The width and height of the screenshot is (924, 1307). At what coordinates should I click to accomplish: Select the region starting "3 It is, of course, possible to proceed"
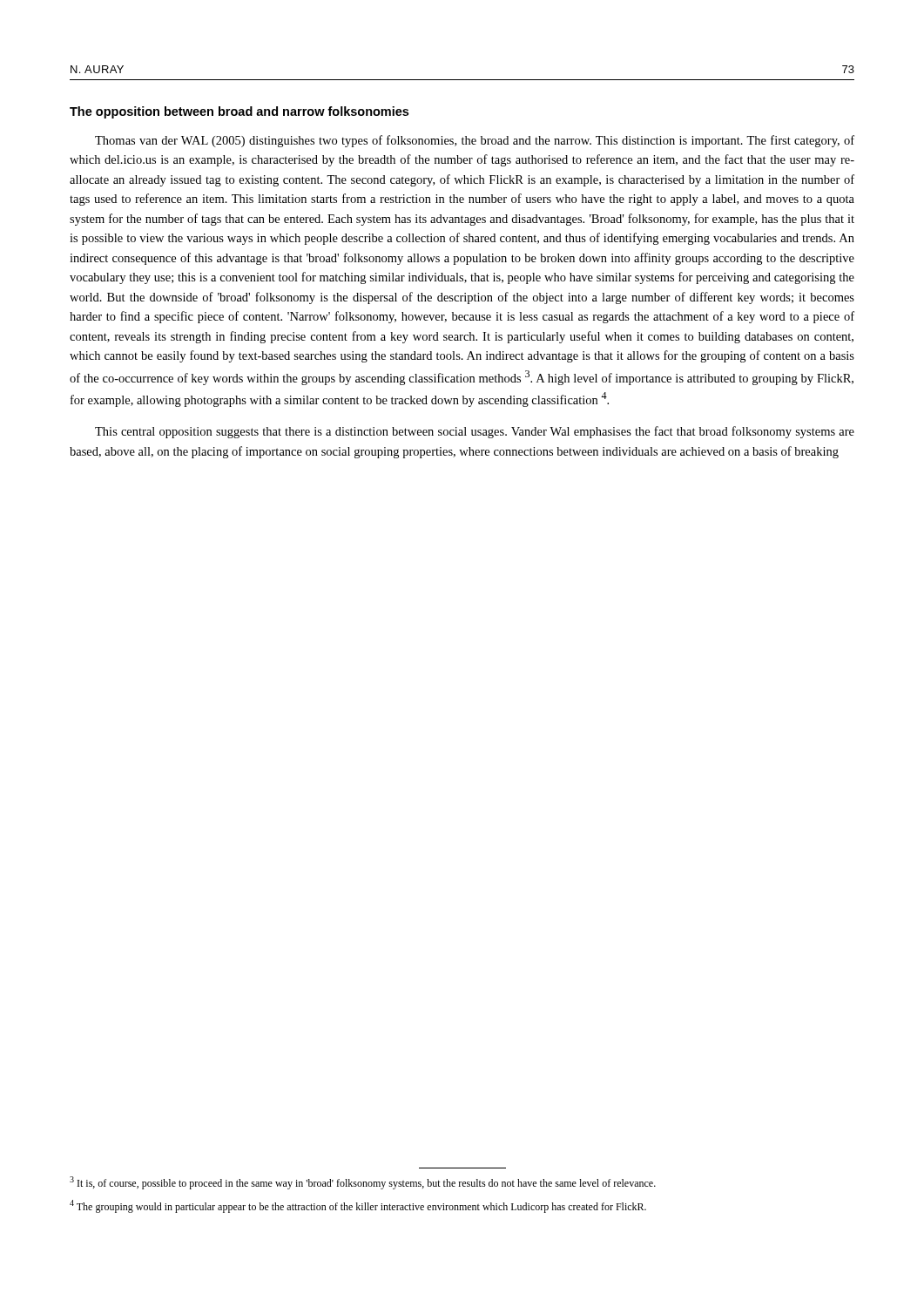tap(363, 1182)
